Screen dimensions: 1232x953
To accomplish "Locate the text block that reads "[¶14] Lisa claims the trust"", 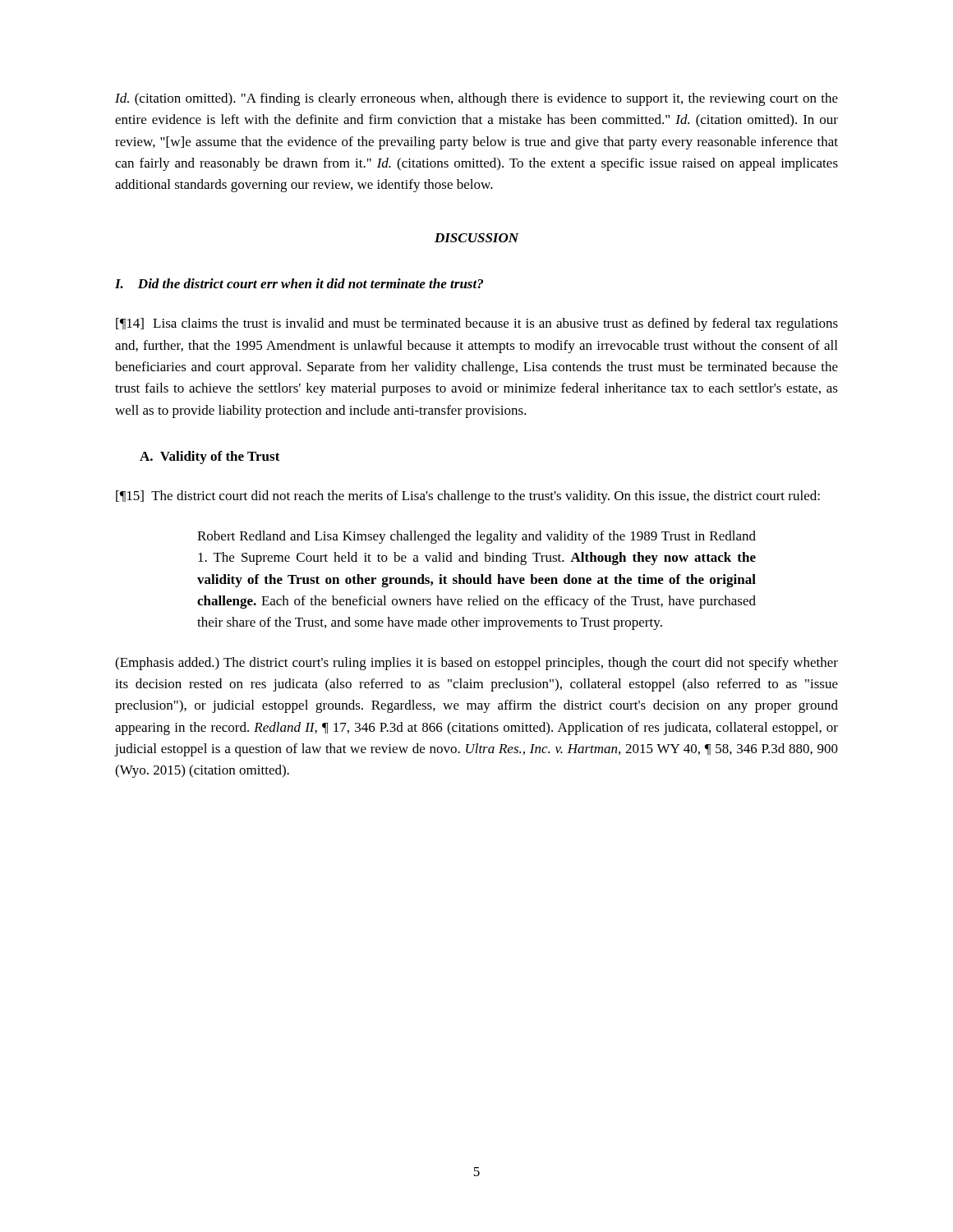I will coord(476,367).
